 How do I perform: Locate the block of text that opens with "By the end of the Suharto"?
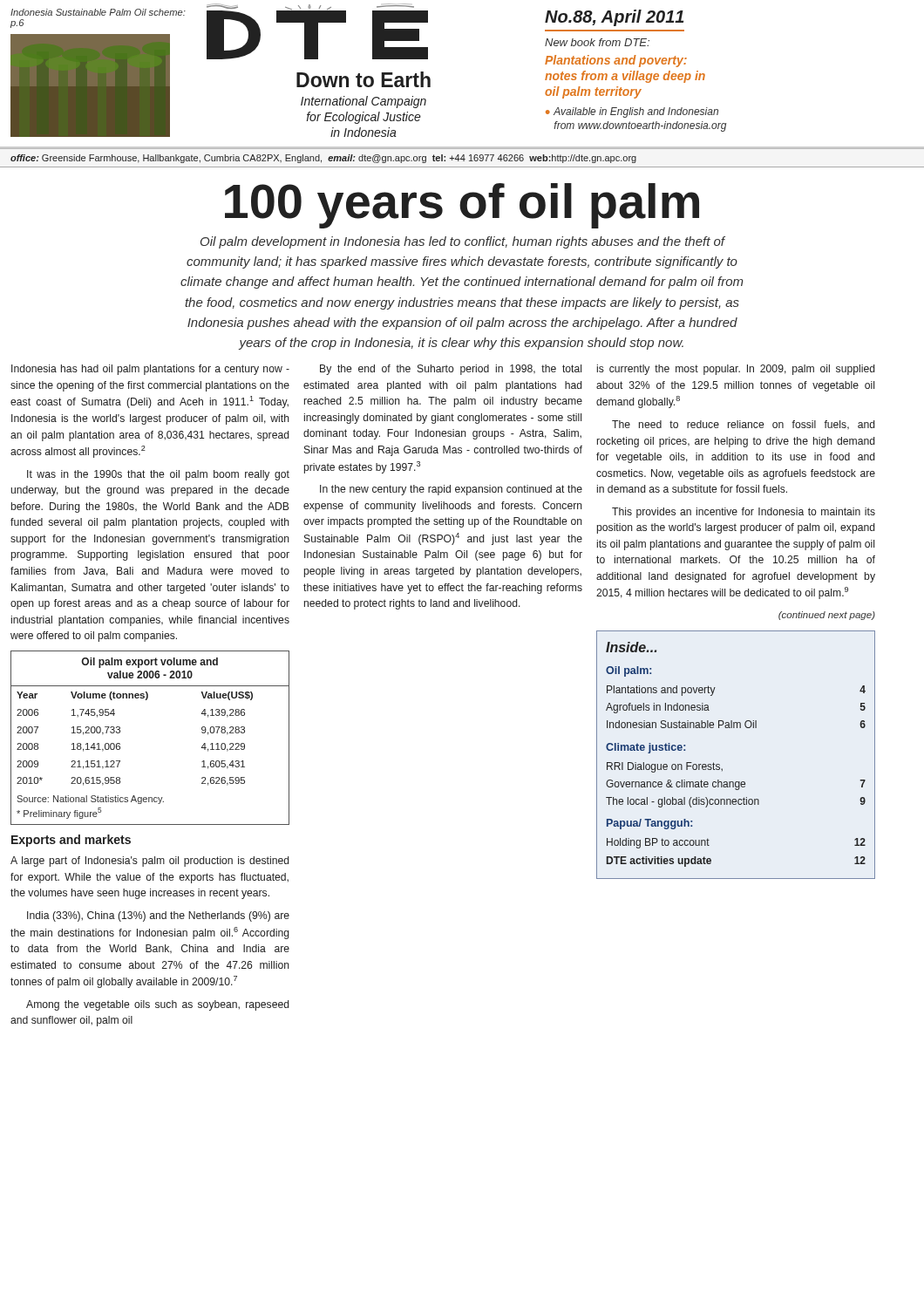coord(443,418)
